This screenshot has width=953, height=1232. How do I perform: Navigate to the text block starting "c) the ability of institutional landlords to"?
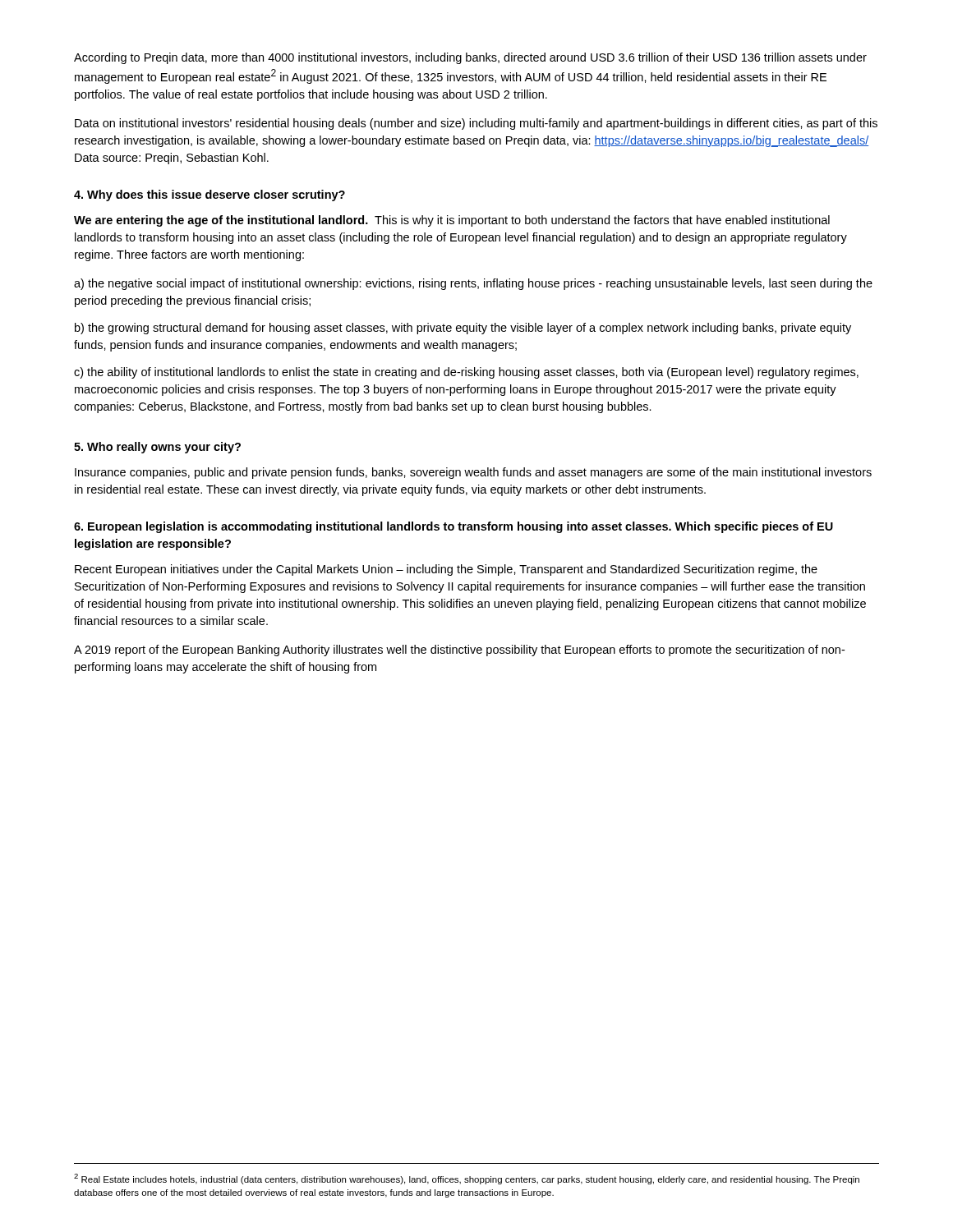[x=467, y=389]
